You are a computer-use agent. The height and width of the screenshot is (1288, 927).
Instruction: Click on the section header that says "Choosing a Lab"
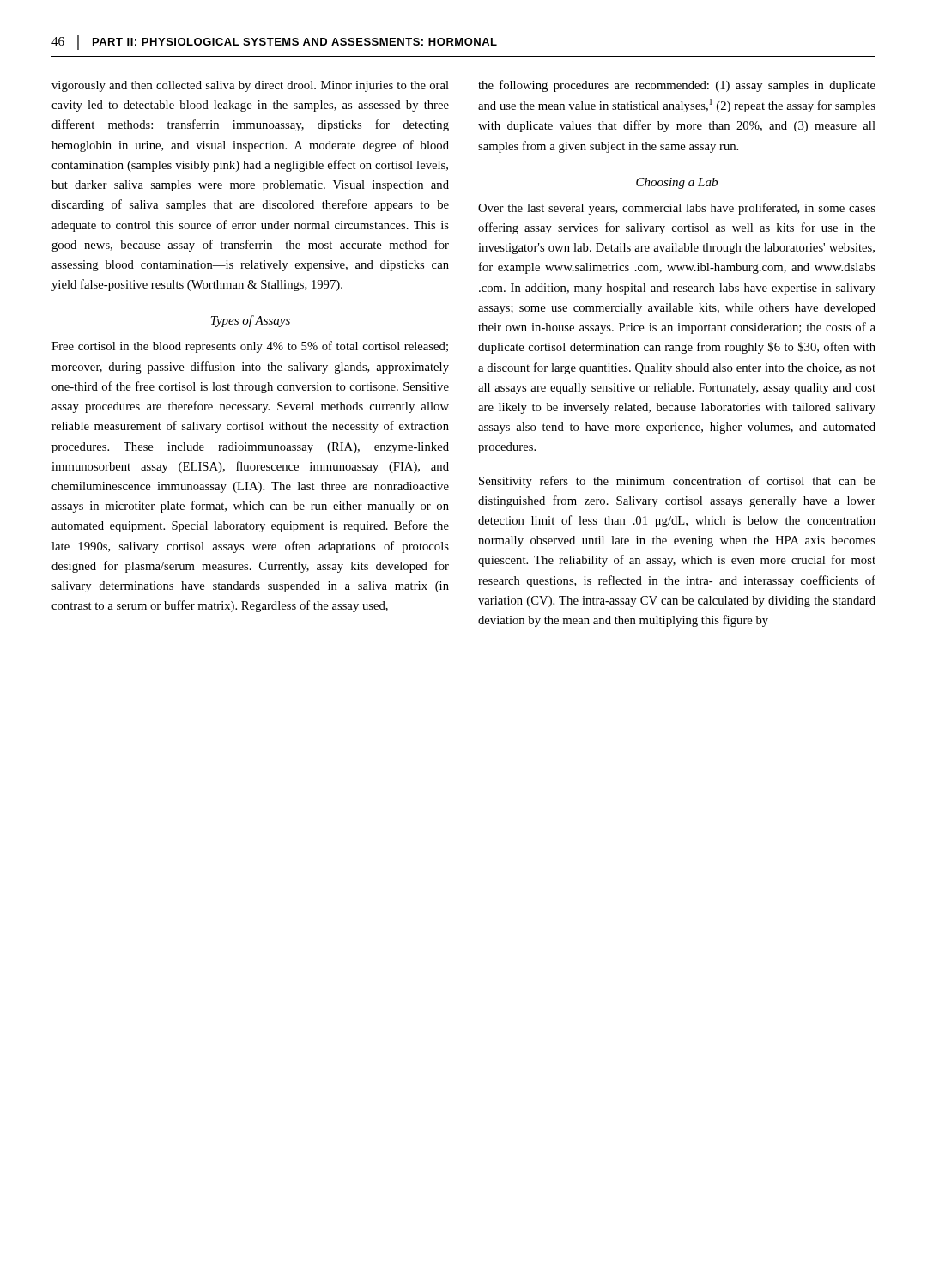click(677, 182)
